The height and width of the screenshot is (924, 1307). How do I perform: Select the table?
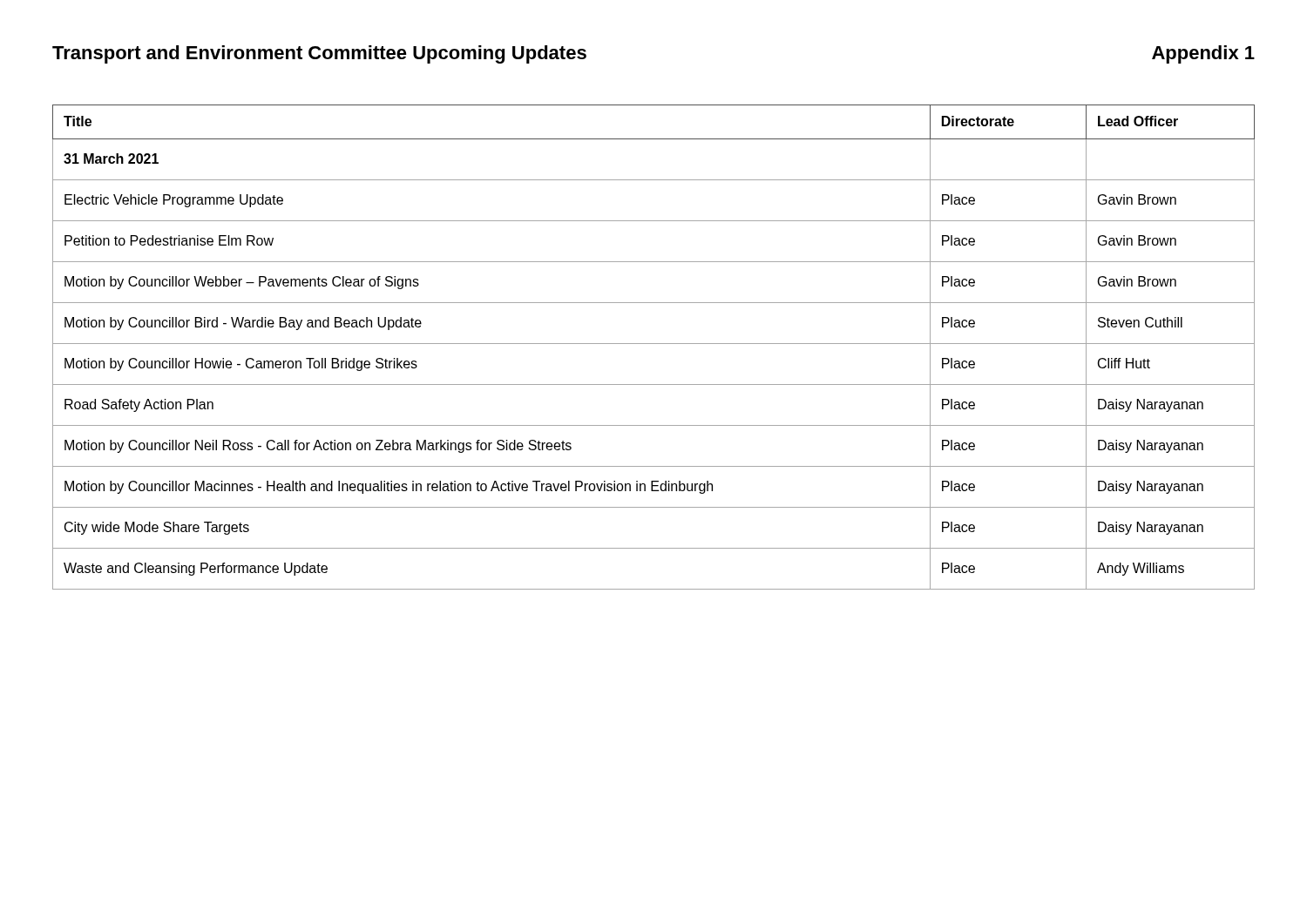654,347
